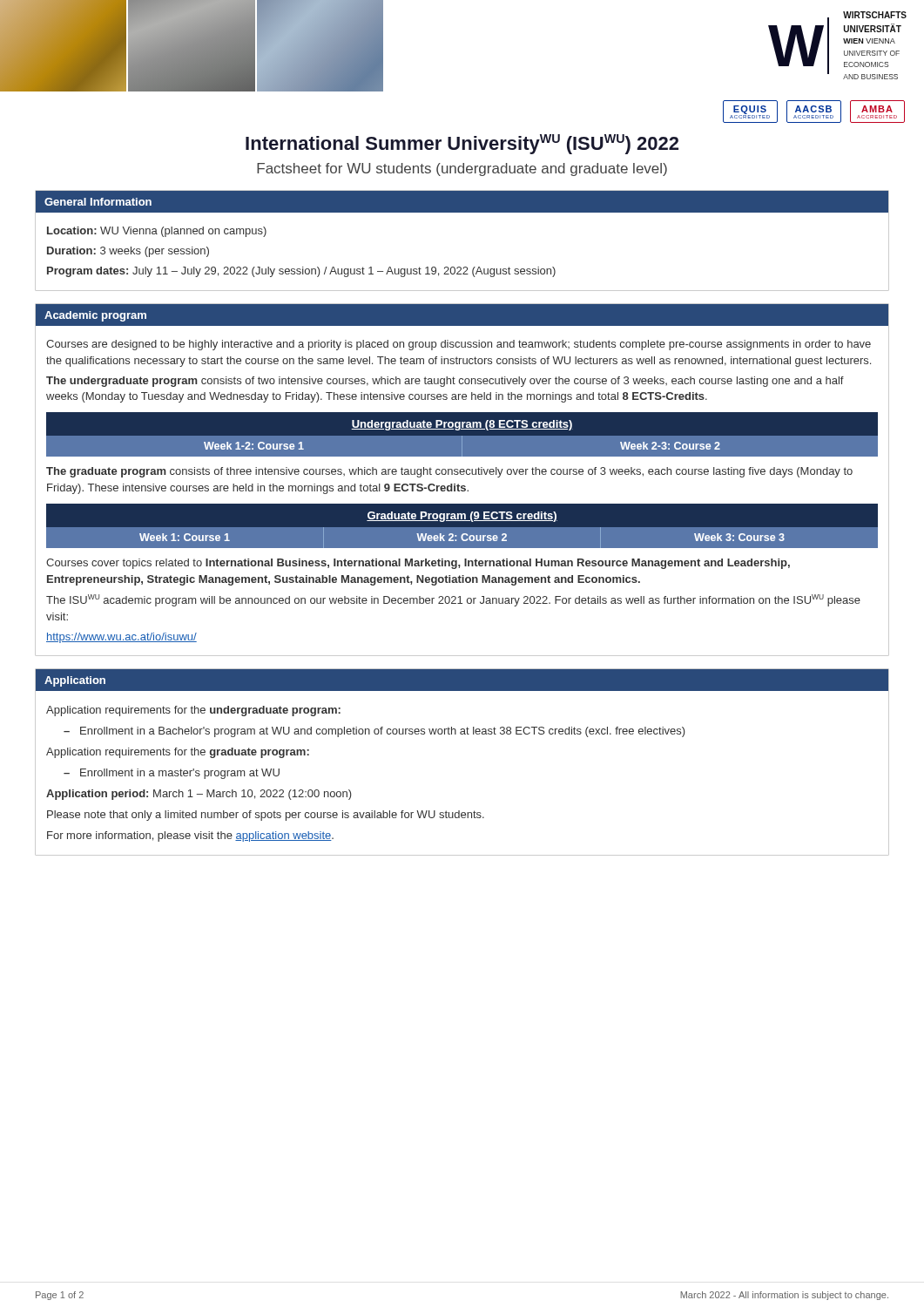Screen dimensions: 1307x924
Task: Click on the text block that says "The graduate program"
Action: 462,480
